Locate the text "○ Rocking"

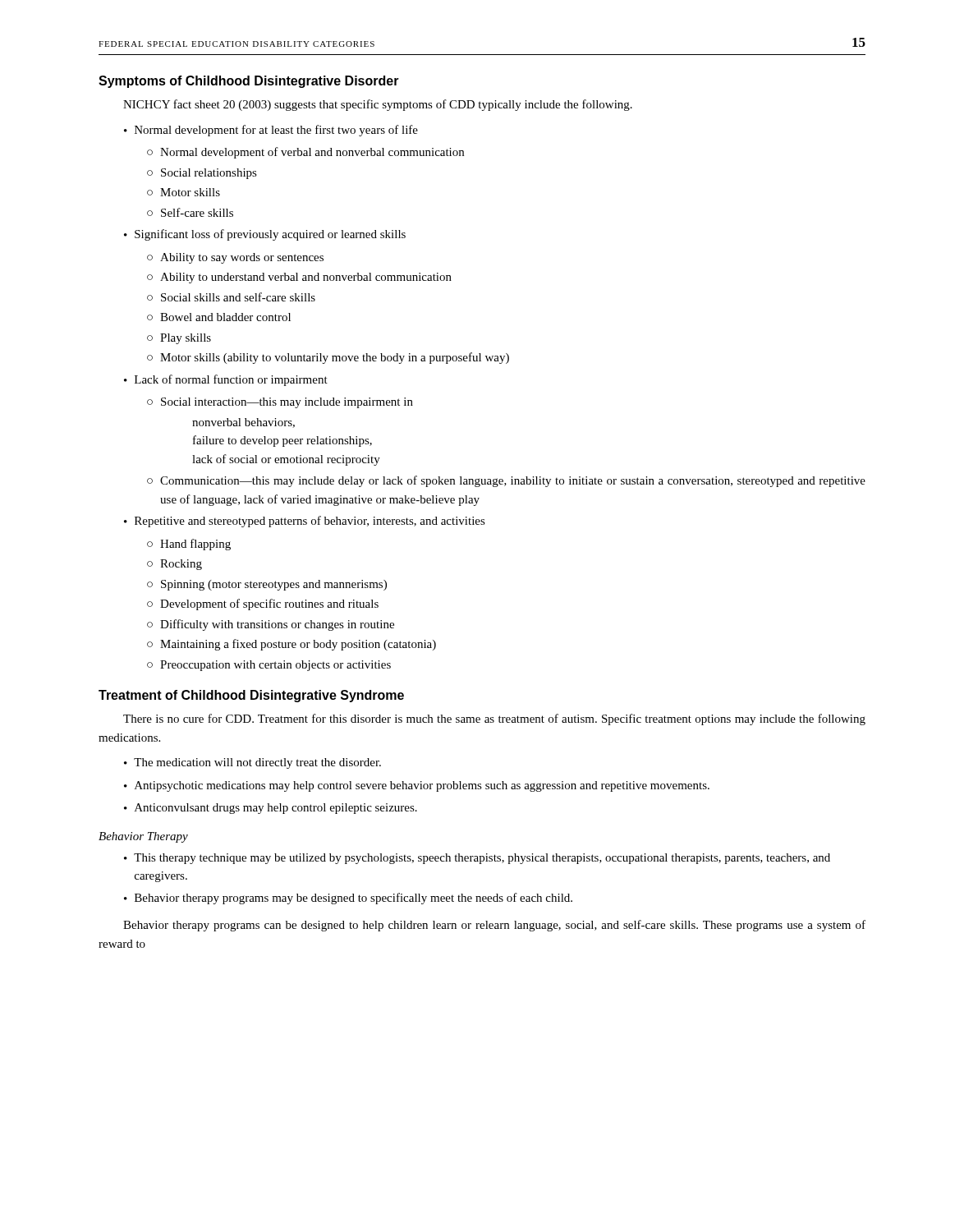pos(174,564)
